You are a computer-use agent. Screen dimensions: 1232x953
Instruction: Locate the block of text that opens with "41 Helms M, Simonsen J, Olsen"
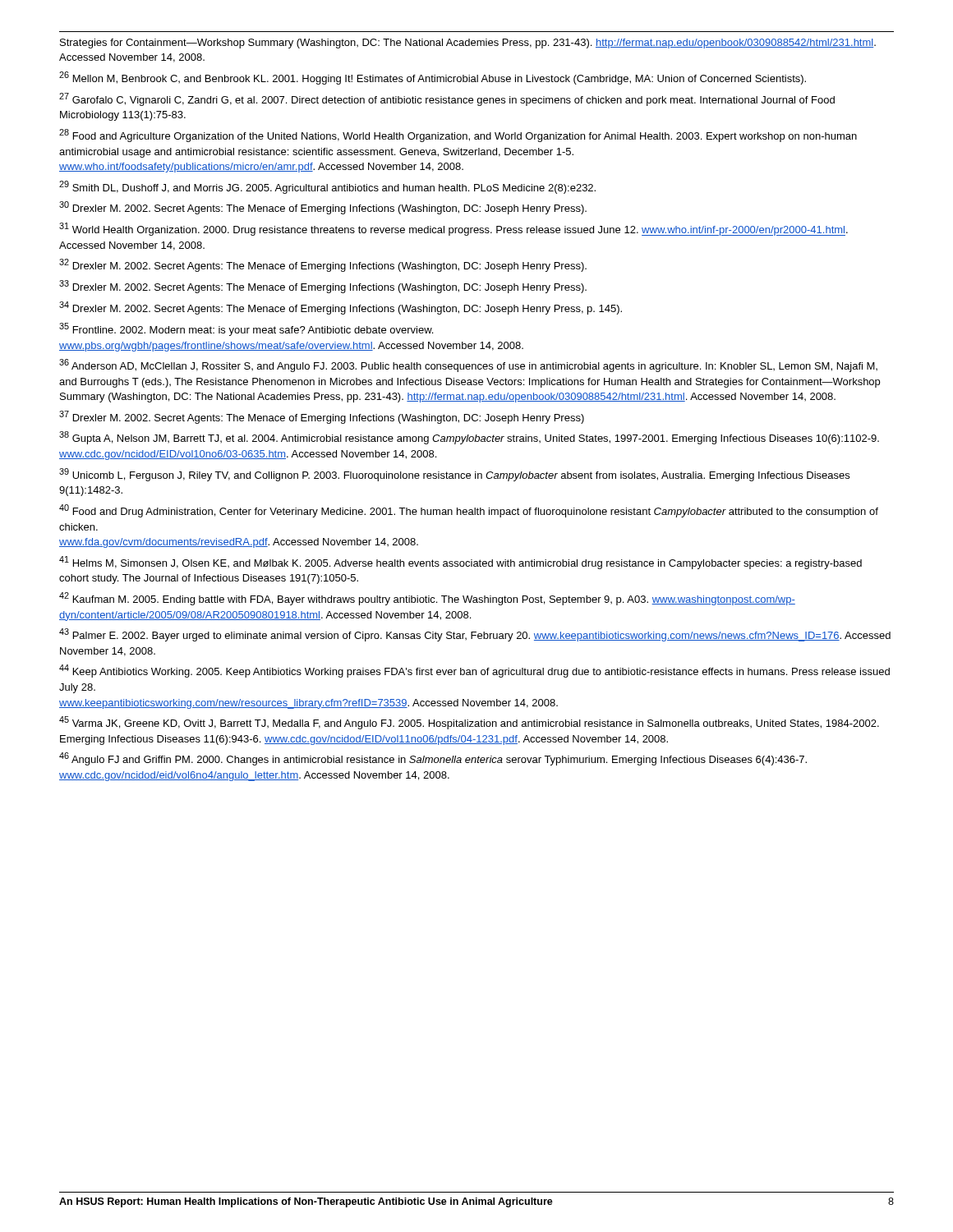point(461,569)
